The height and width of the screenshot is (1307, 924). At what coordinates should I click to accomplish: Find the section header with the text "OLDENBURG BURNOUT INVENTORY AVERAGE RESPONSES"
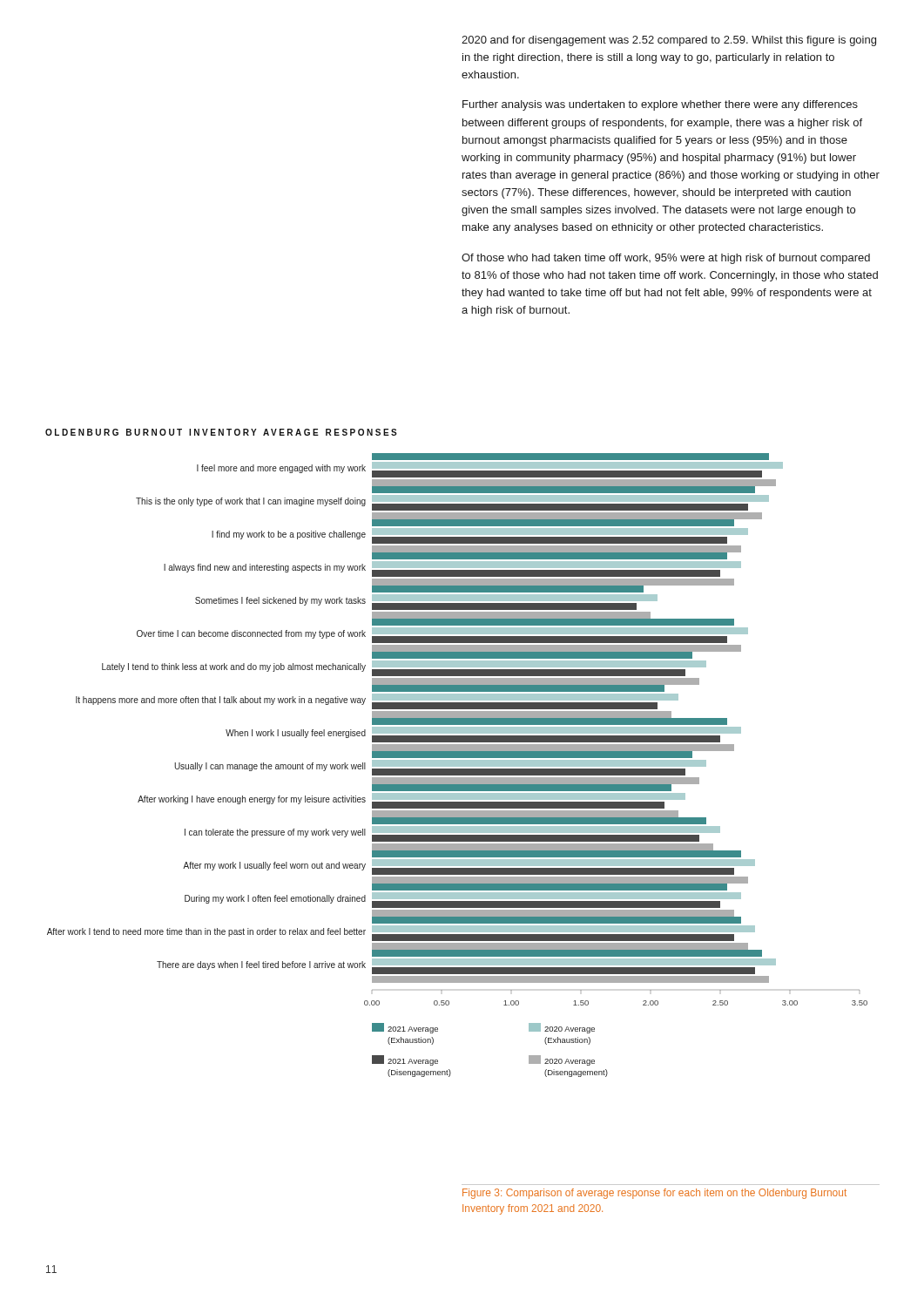[222, 433]
